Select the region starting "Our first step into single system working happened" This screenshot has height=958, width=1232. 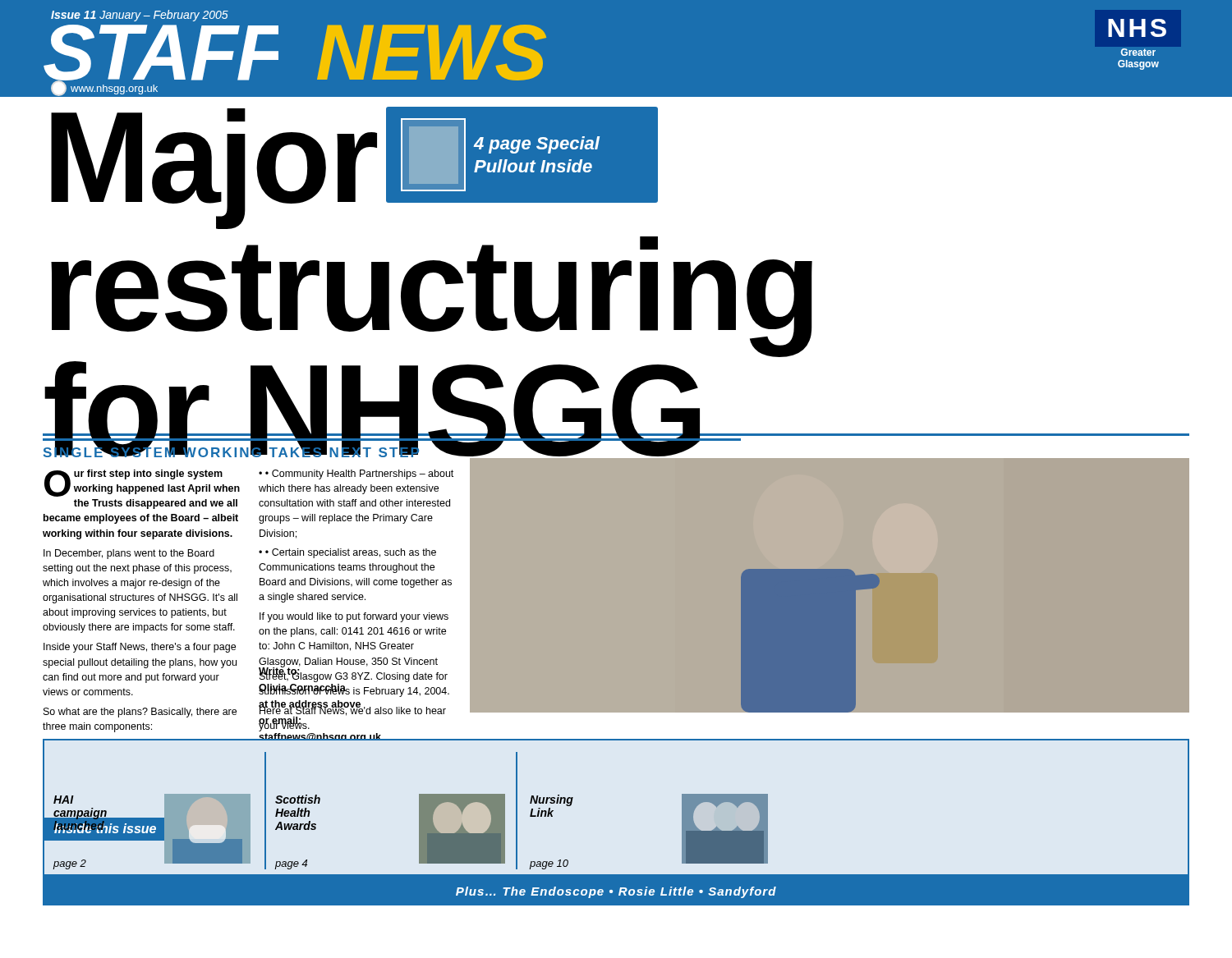point(143,632)
